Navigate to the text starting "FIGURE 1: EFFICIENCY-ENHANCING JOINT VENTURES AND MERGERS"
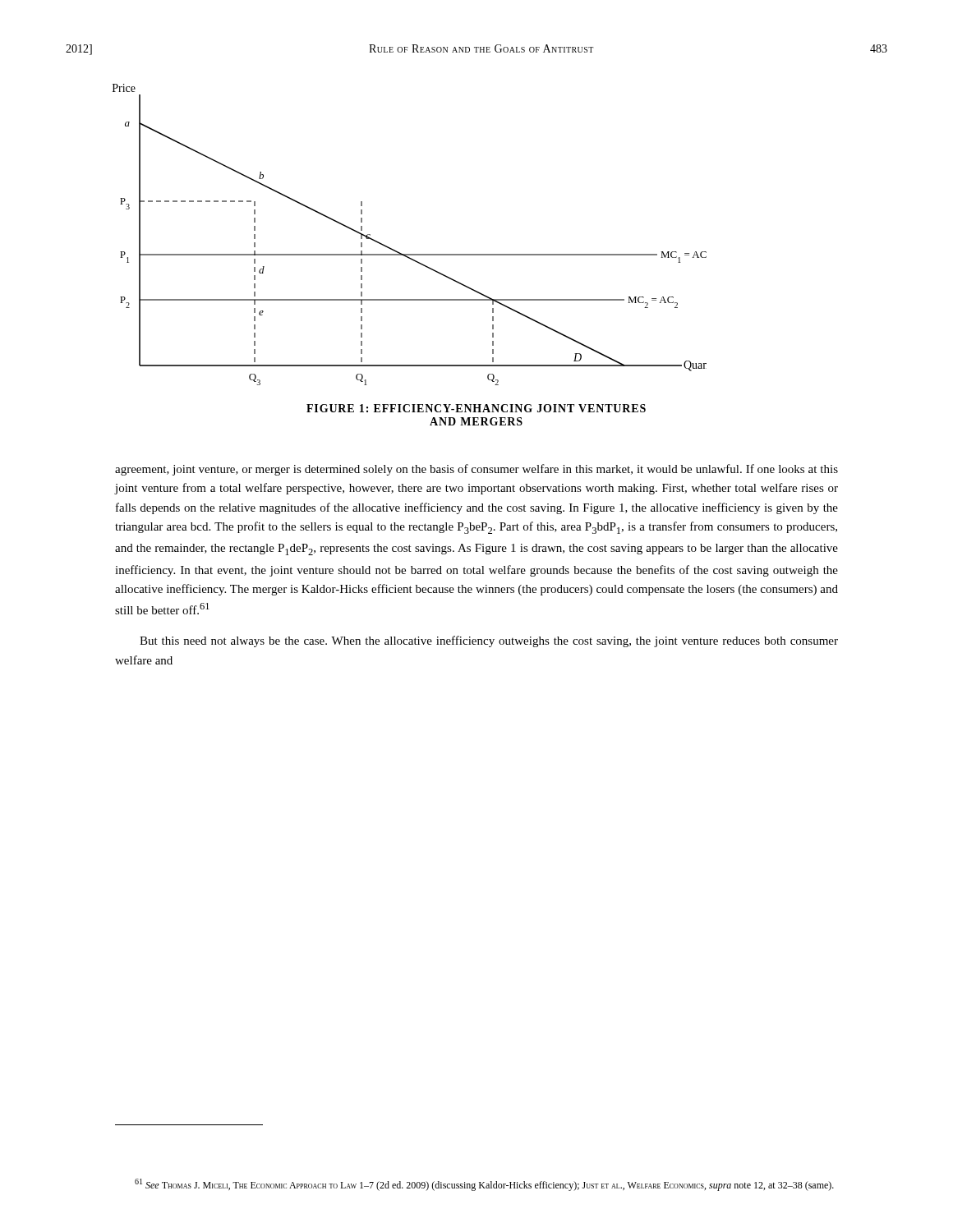This screenshot has width=953, height=1232. click(x=476, y=416)
